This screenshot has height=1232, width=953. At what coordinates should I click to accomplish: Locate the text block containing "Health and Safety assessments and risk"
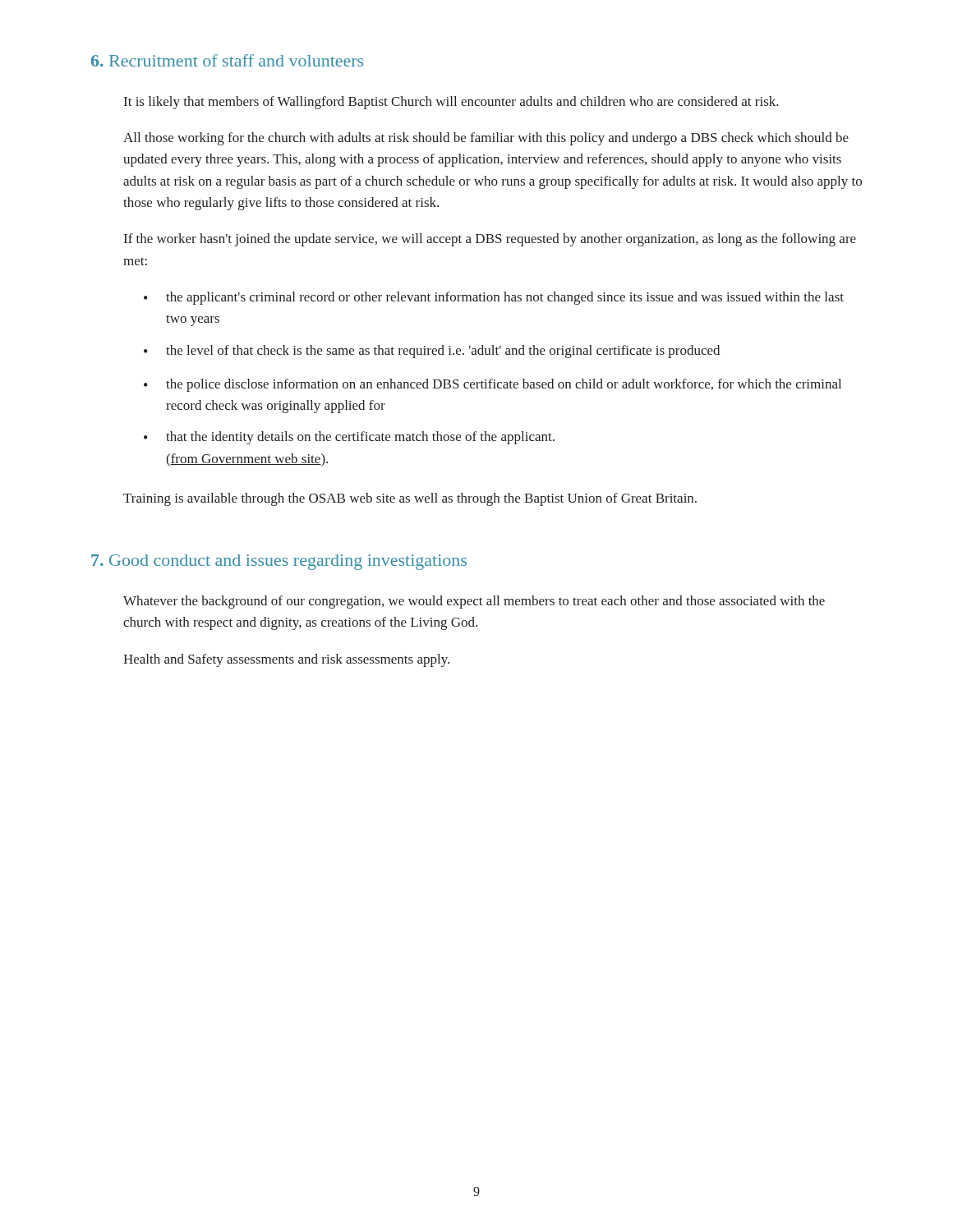[x=287, y=659]
